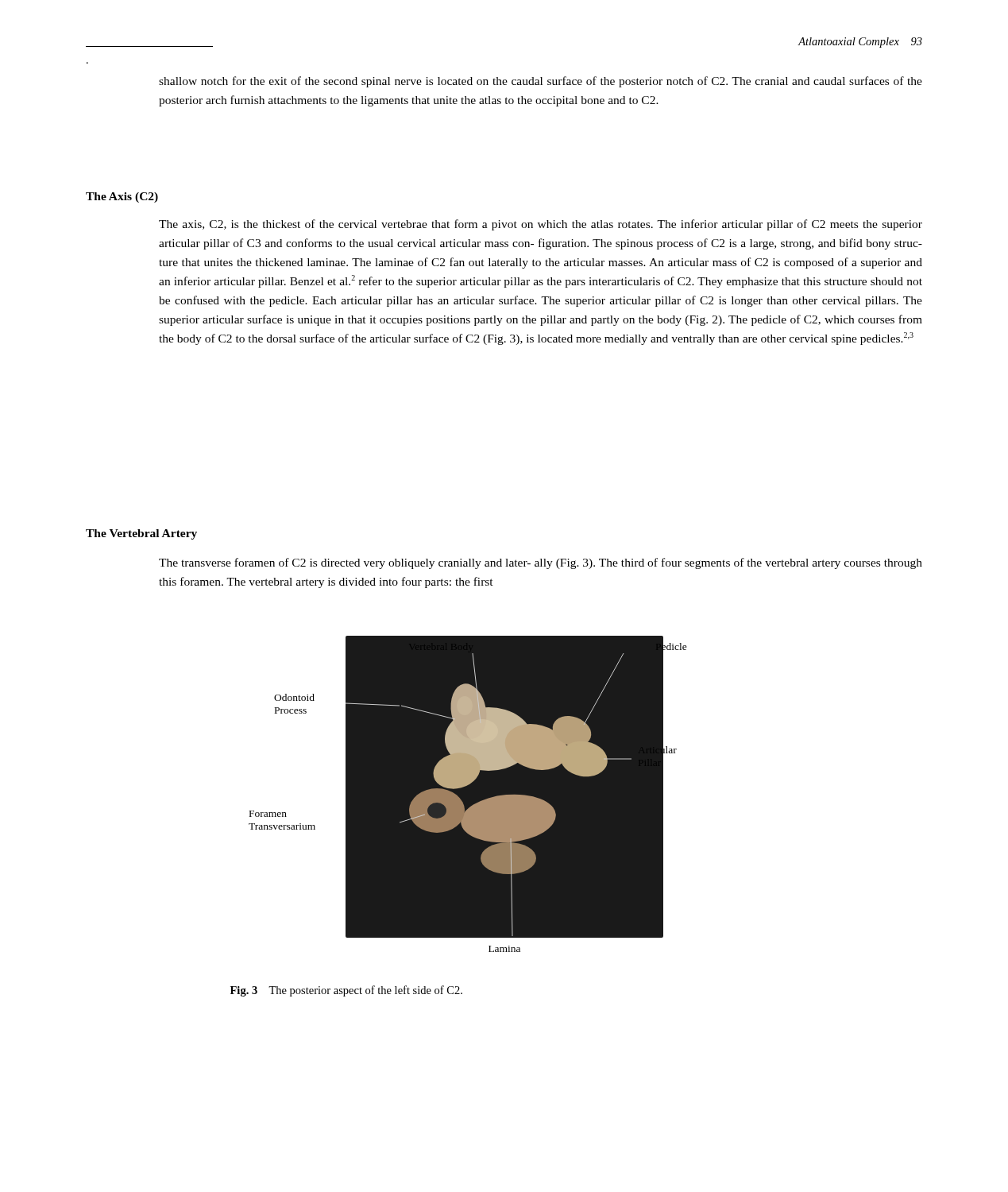This screenshot has height=1192, width=1008.
Task: Locate the text block that reads "The axis, C2, is the thickest of the"
Action: tap(541, 281)
